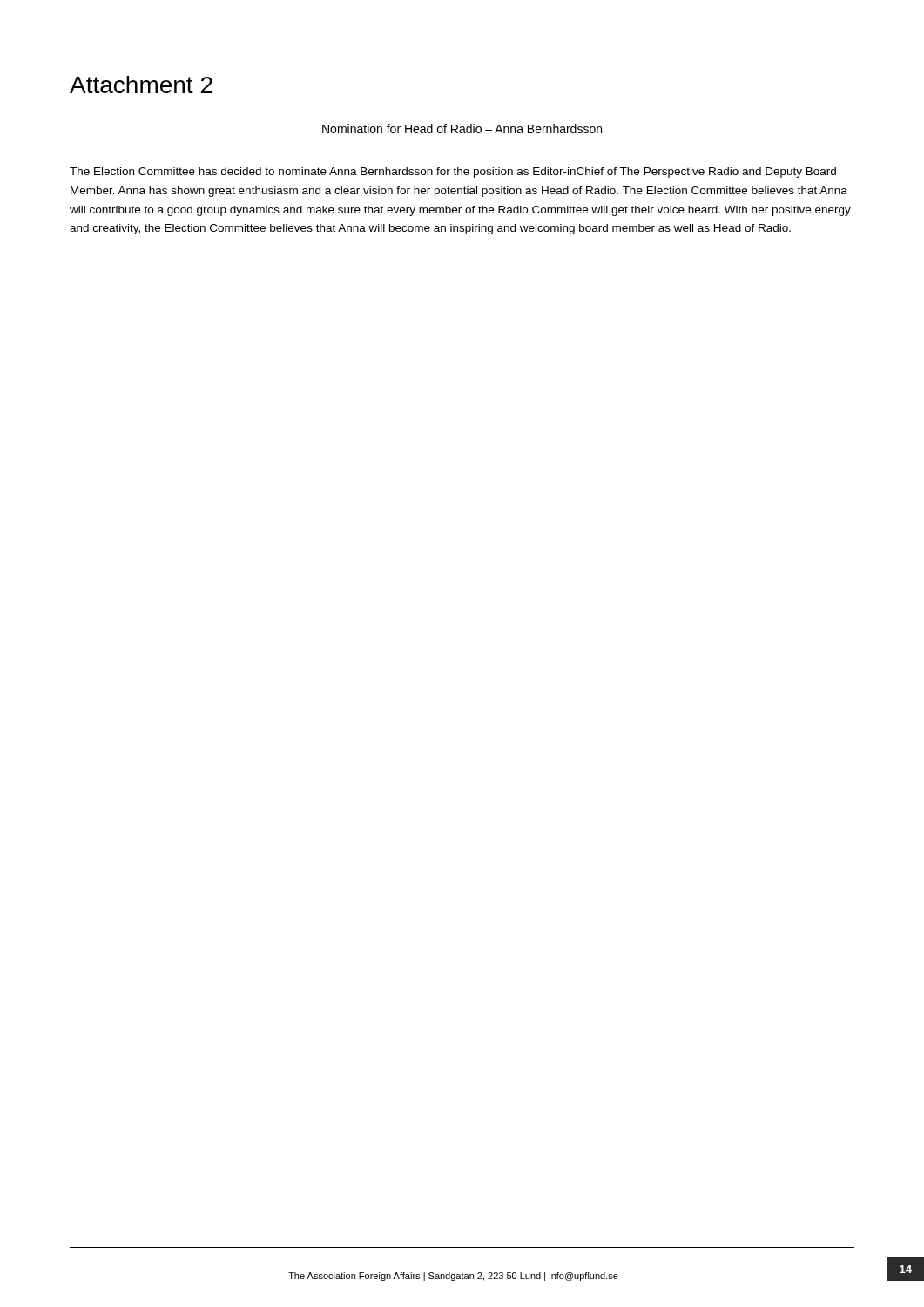Image resolution: width=924 pixels, height=1307 pixels.
Task: Point to the text starting "The Election Committee has"
Action: coord(462,200)
